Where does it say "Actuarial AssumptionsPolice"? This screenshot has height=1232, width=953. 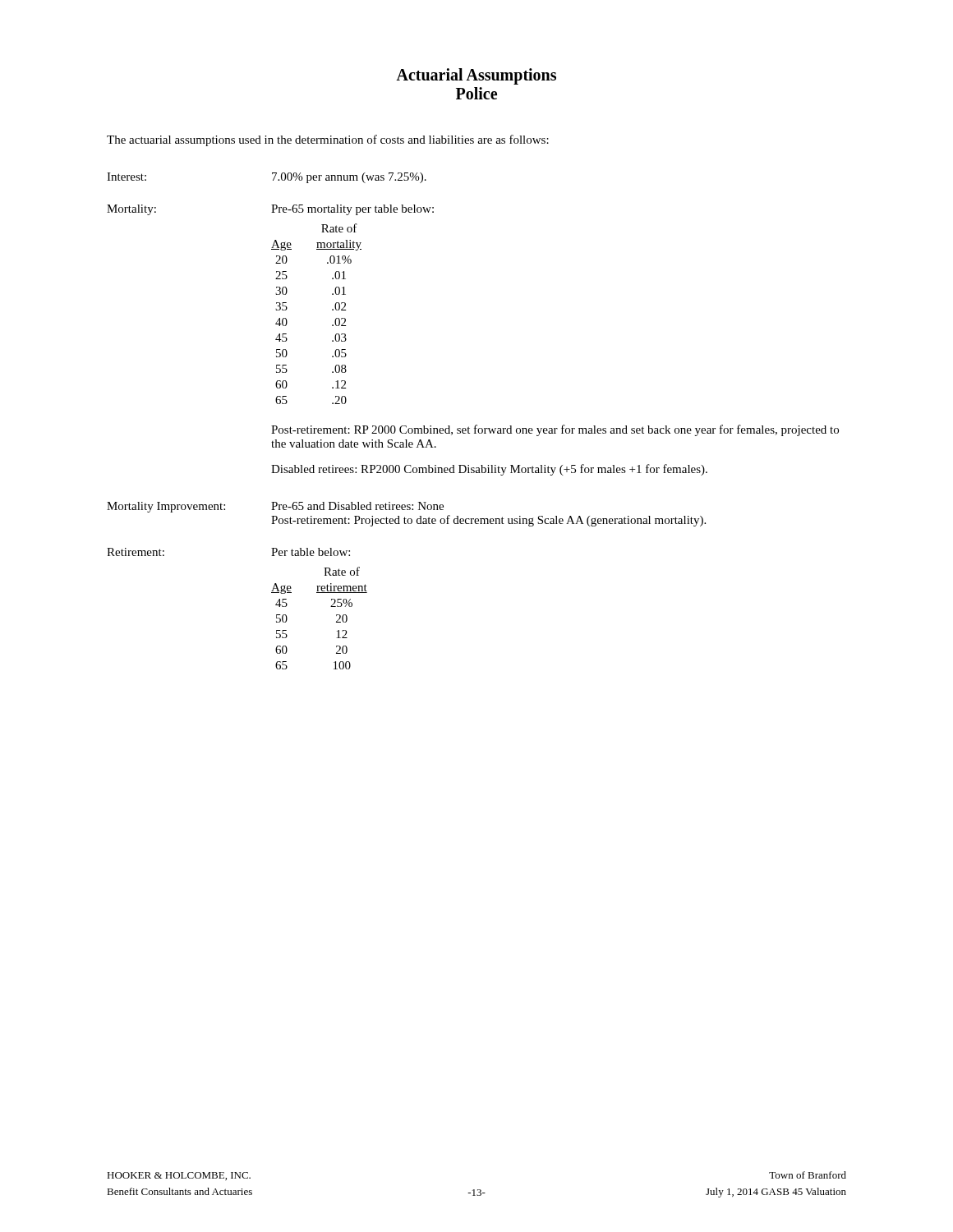(476, 85)
